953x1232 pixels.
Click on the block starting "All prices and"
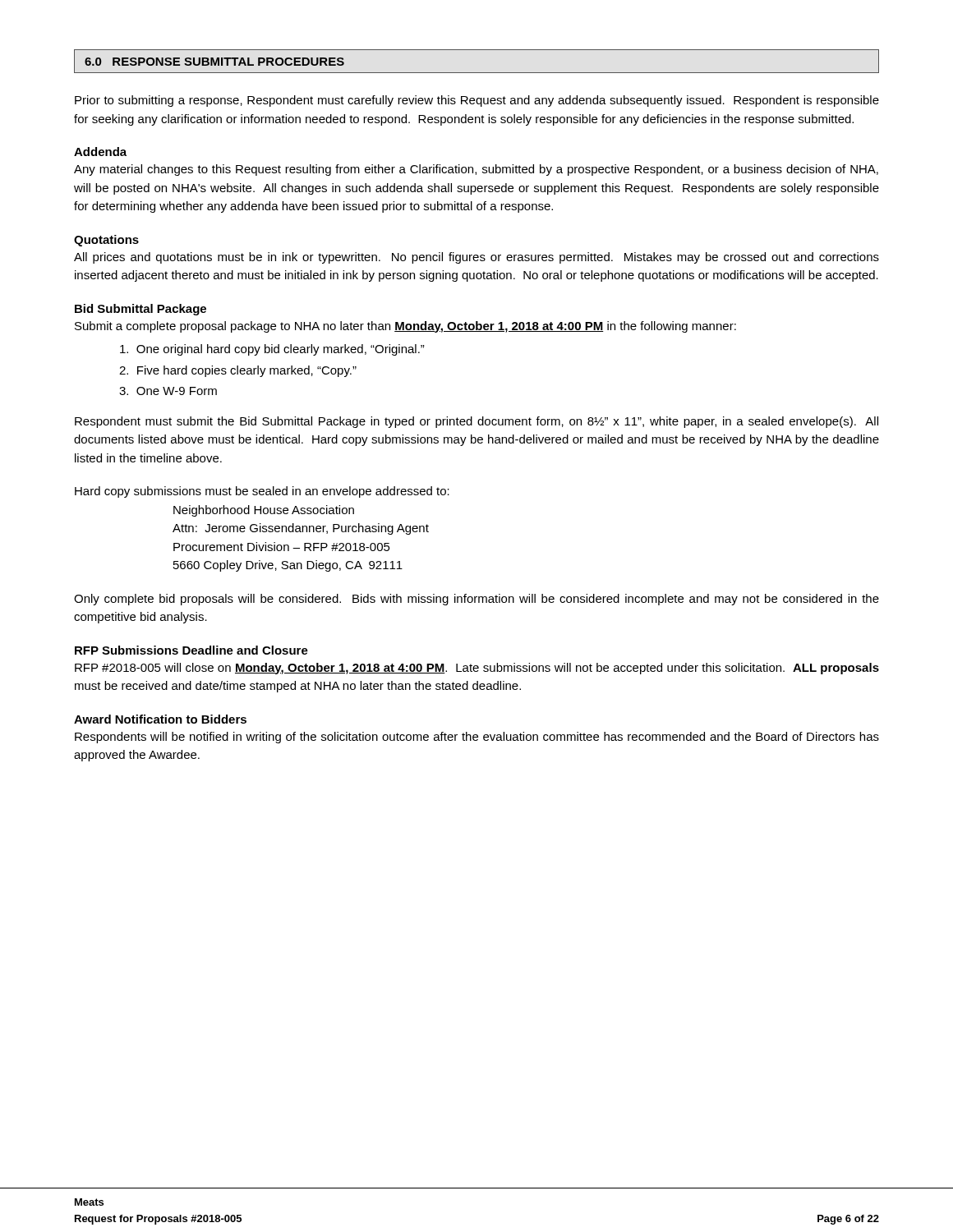[476, 265]
